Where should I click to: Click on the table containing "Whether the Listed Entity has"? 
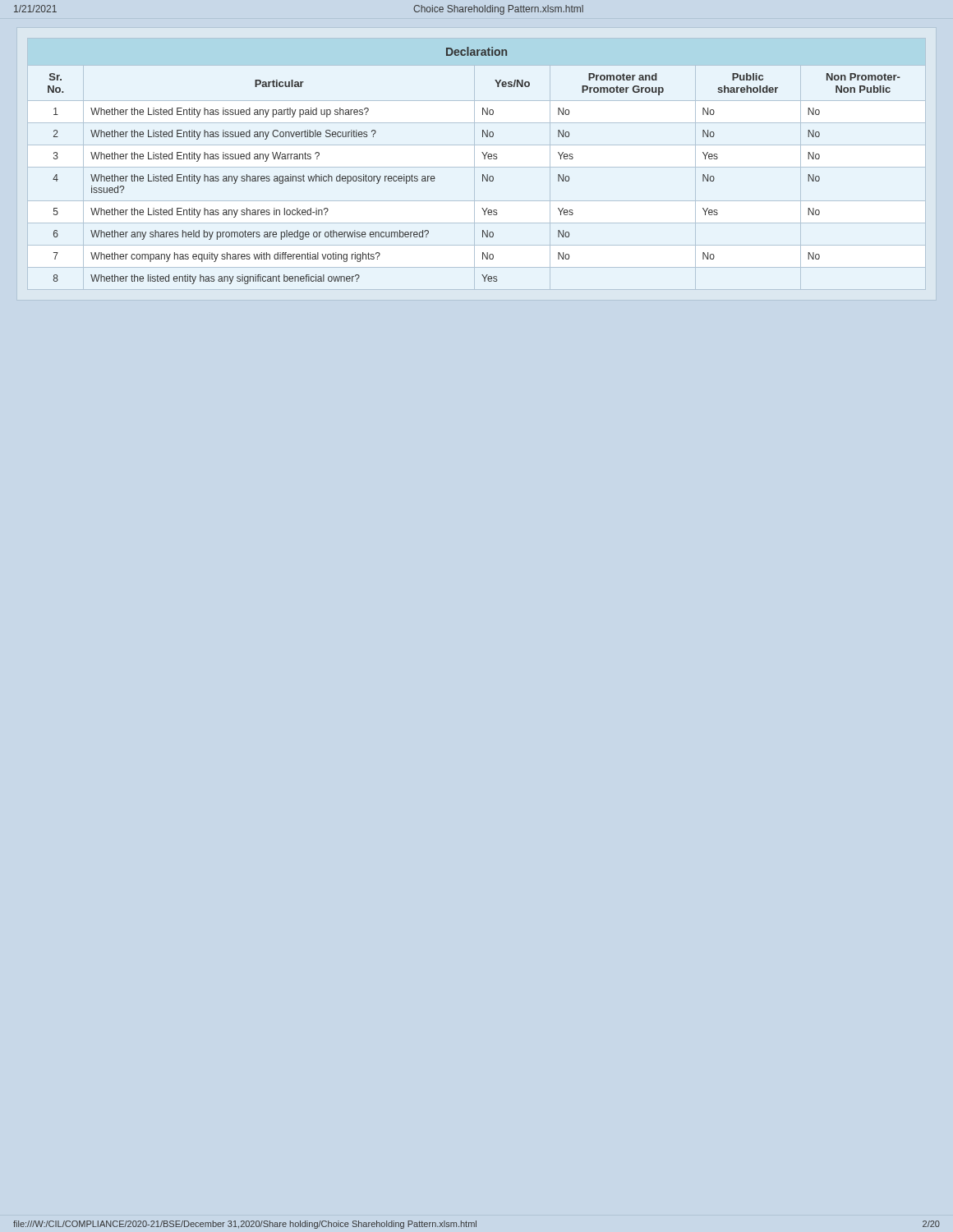[476, 164]
